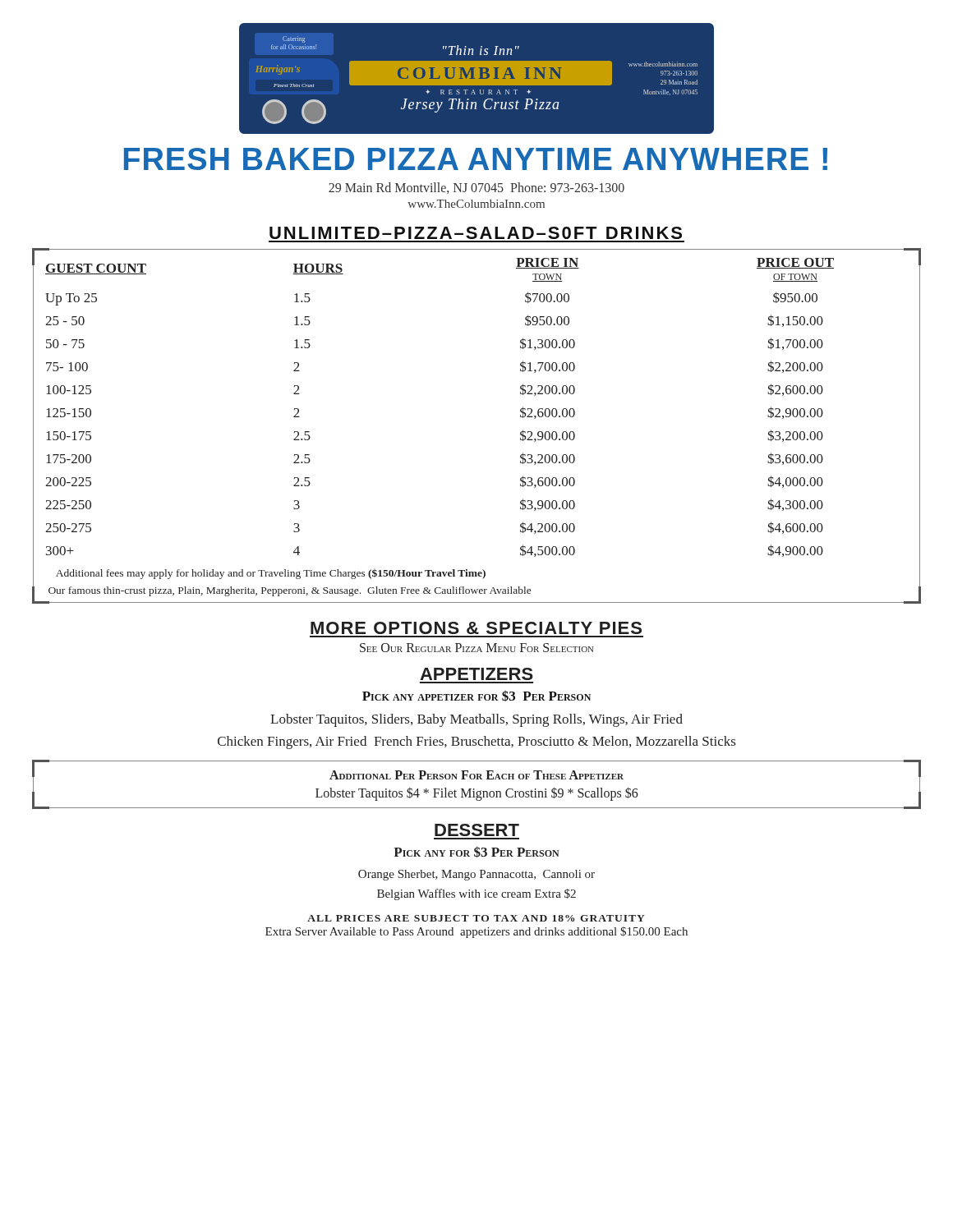Click on the region starting "29 Main Rd Montville, NJ 07045 Phone: 973-263-1300"
The height and width of the screenshot is (1232, 953).
pyautogui.click(x=476, y=188)
